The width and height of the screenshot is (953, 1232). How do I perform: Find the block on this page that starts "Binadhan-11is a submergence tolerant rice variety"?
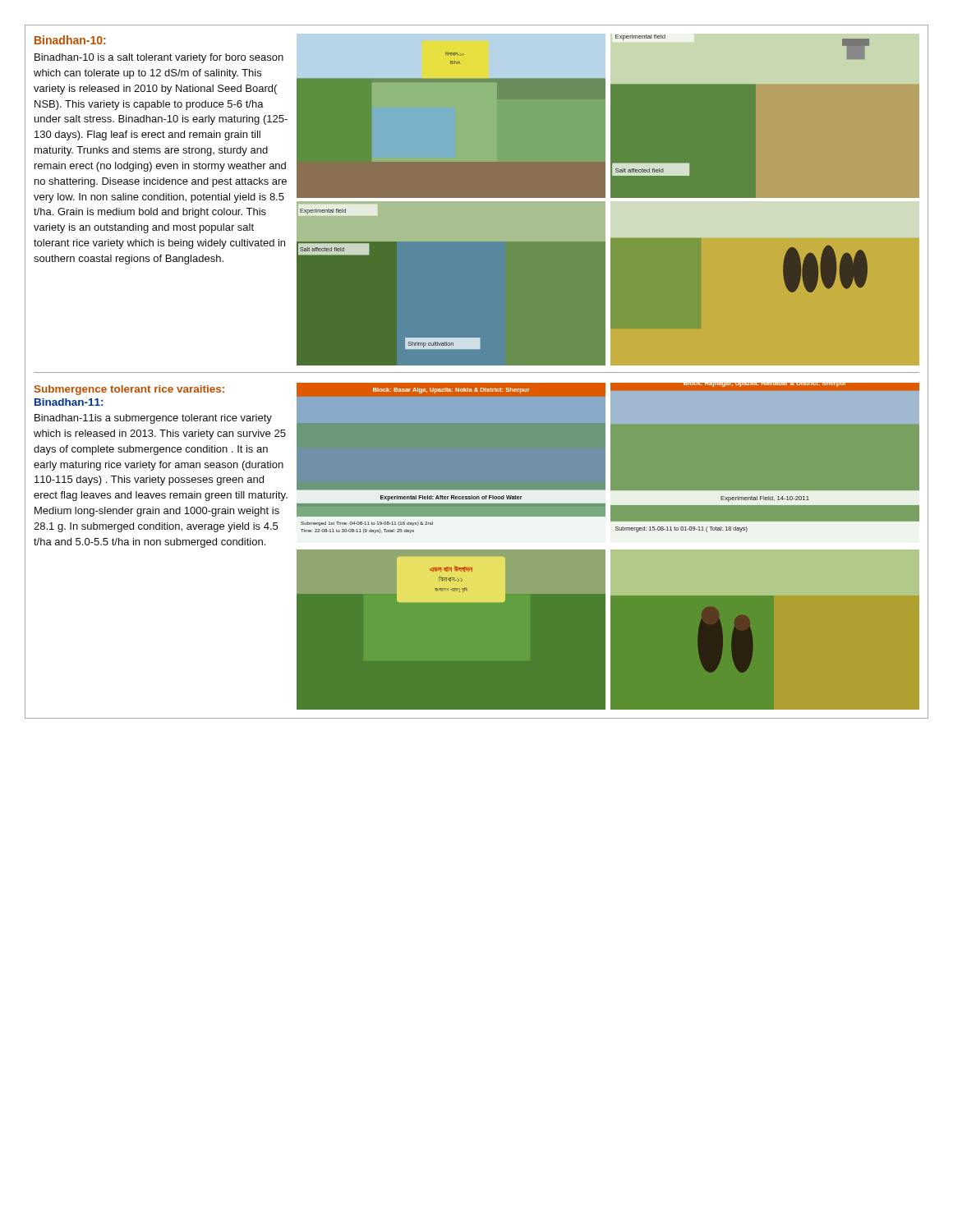161,480
